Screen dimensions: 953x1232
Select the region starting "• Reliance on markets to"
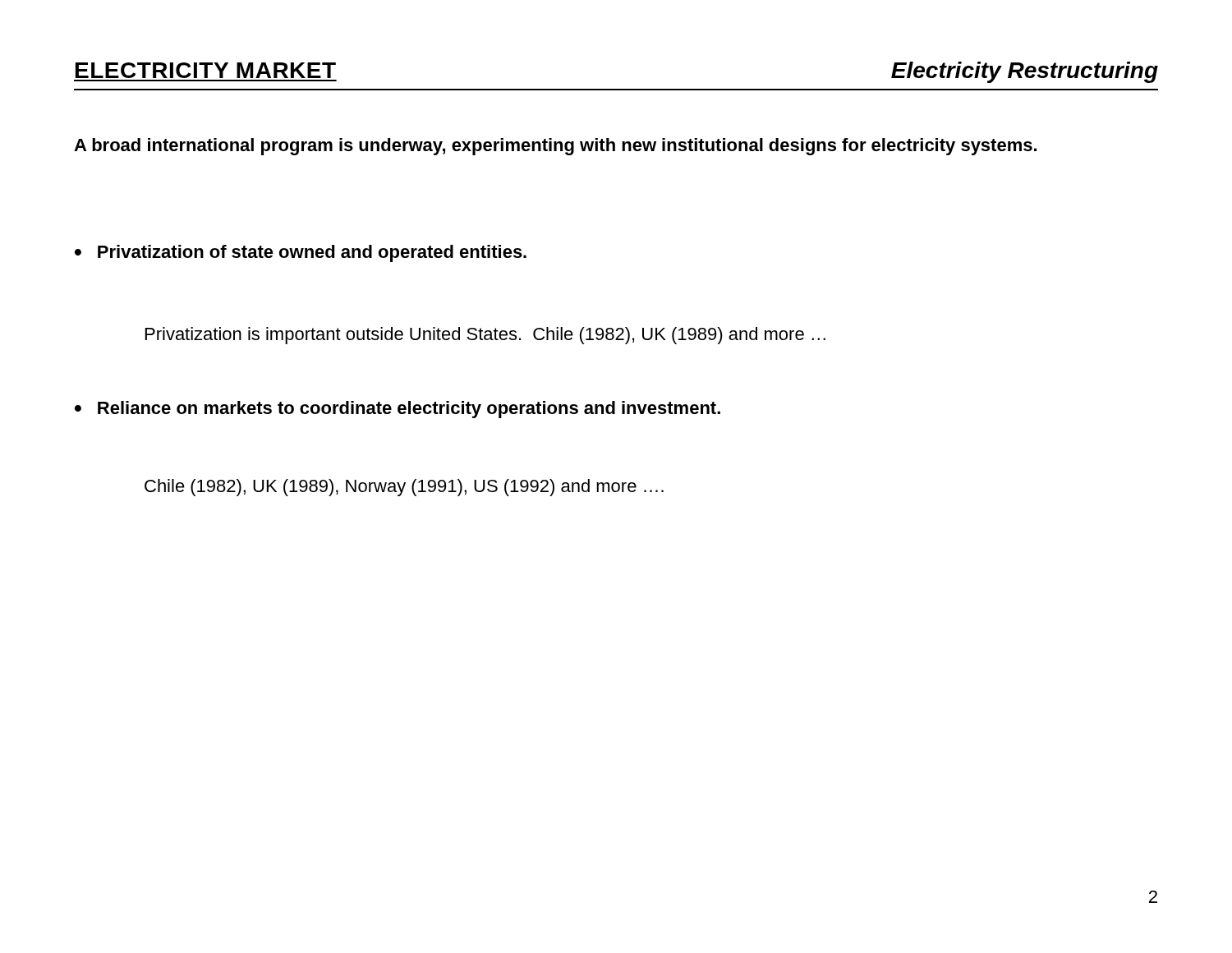pyautogui.click(x=616, y=408)
